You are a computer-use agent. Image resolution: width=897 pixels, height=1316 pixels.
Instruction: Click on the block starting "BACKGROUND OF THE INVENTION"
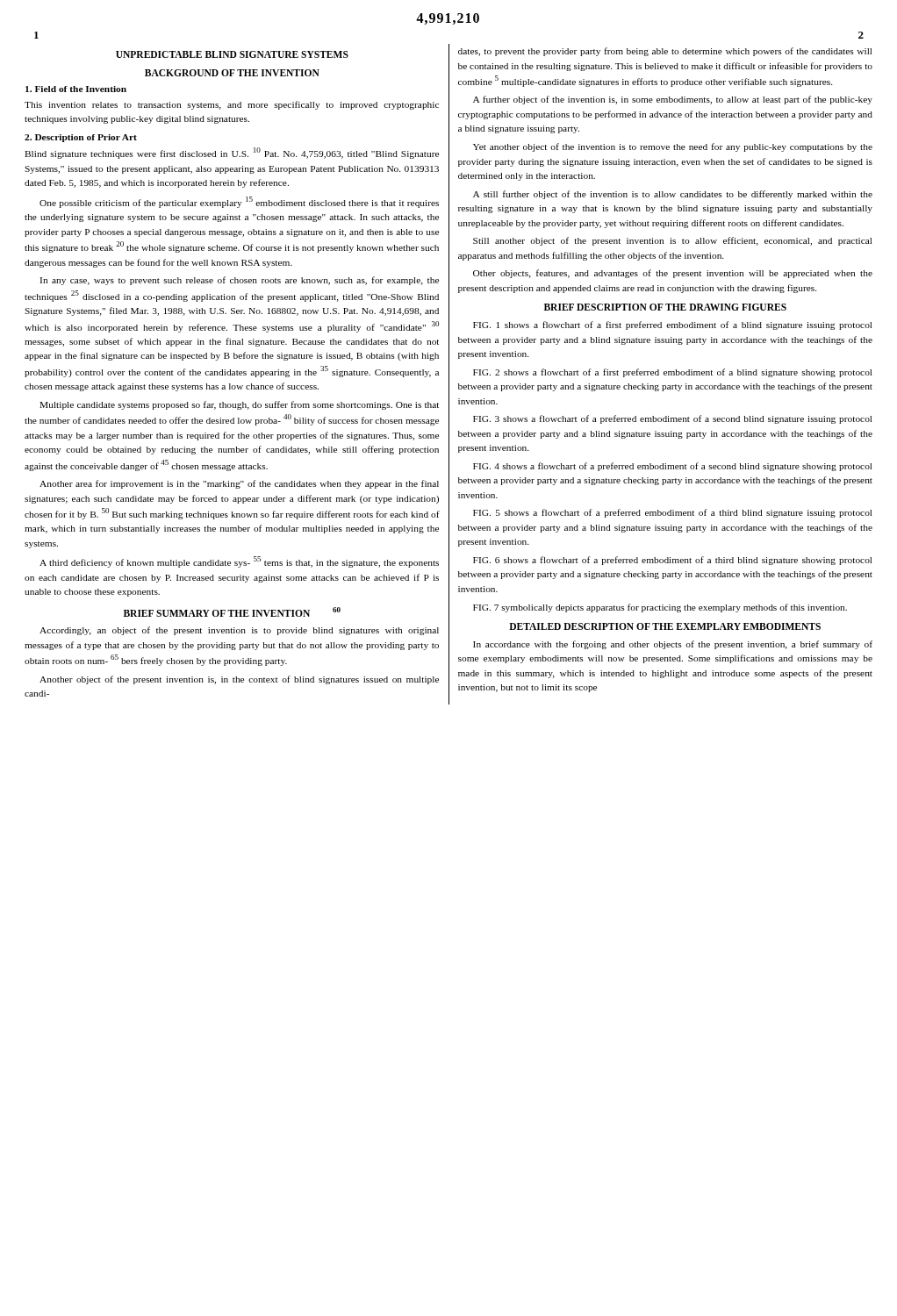tap(232, 73)
